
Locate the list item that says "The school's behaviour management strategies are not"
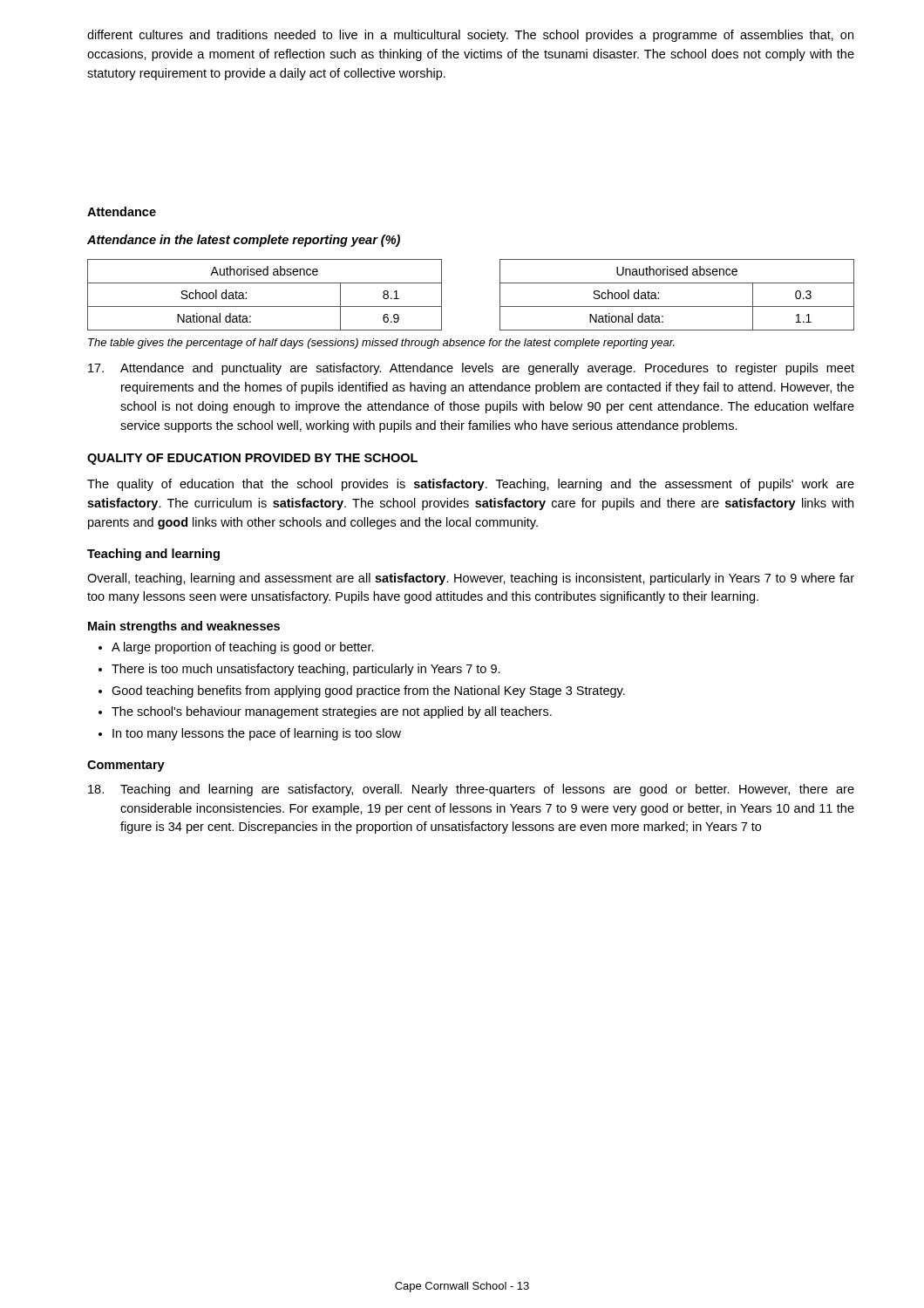(x=332, y=712)
